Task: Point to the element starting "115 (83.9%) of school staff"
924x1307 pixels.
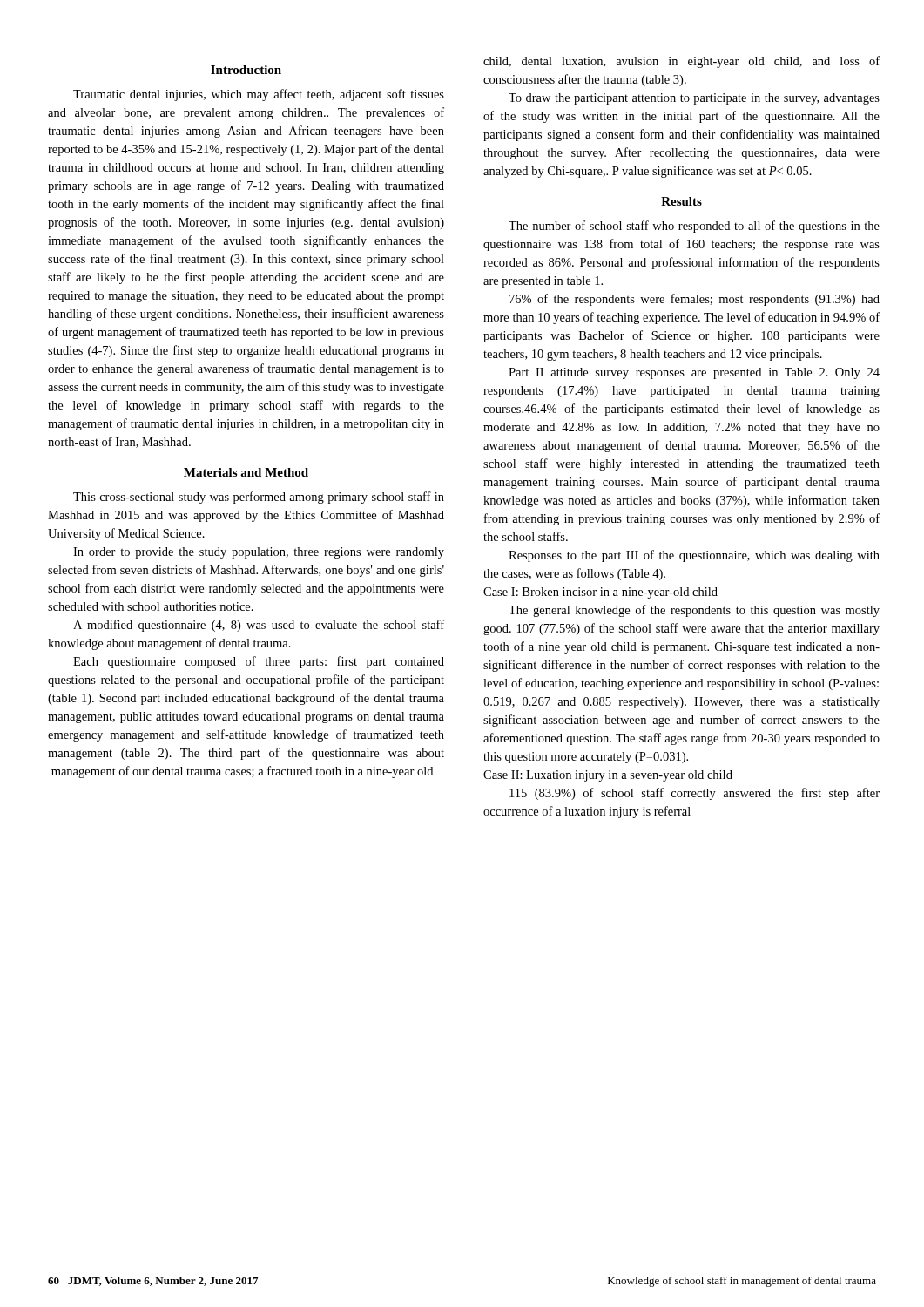Action: [681, 803]
